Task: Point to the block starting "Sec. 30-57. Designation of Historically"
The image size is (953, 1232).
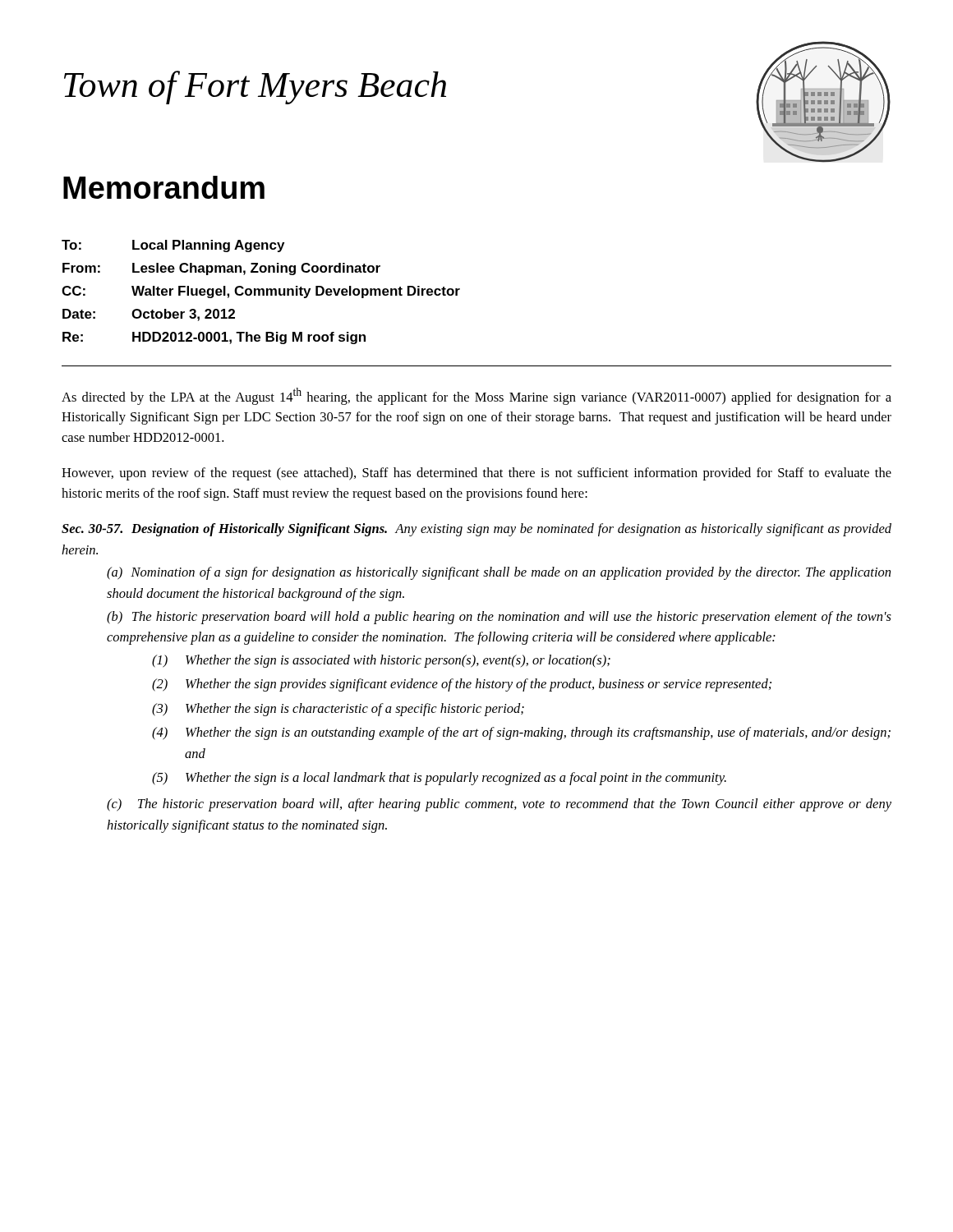Action: pyautogui.click(x=476, y=583)
